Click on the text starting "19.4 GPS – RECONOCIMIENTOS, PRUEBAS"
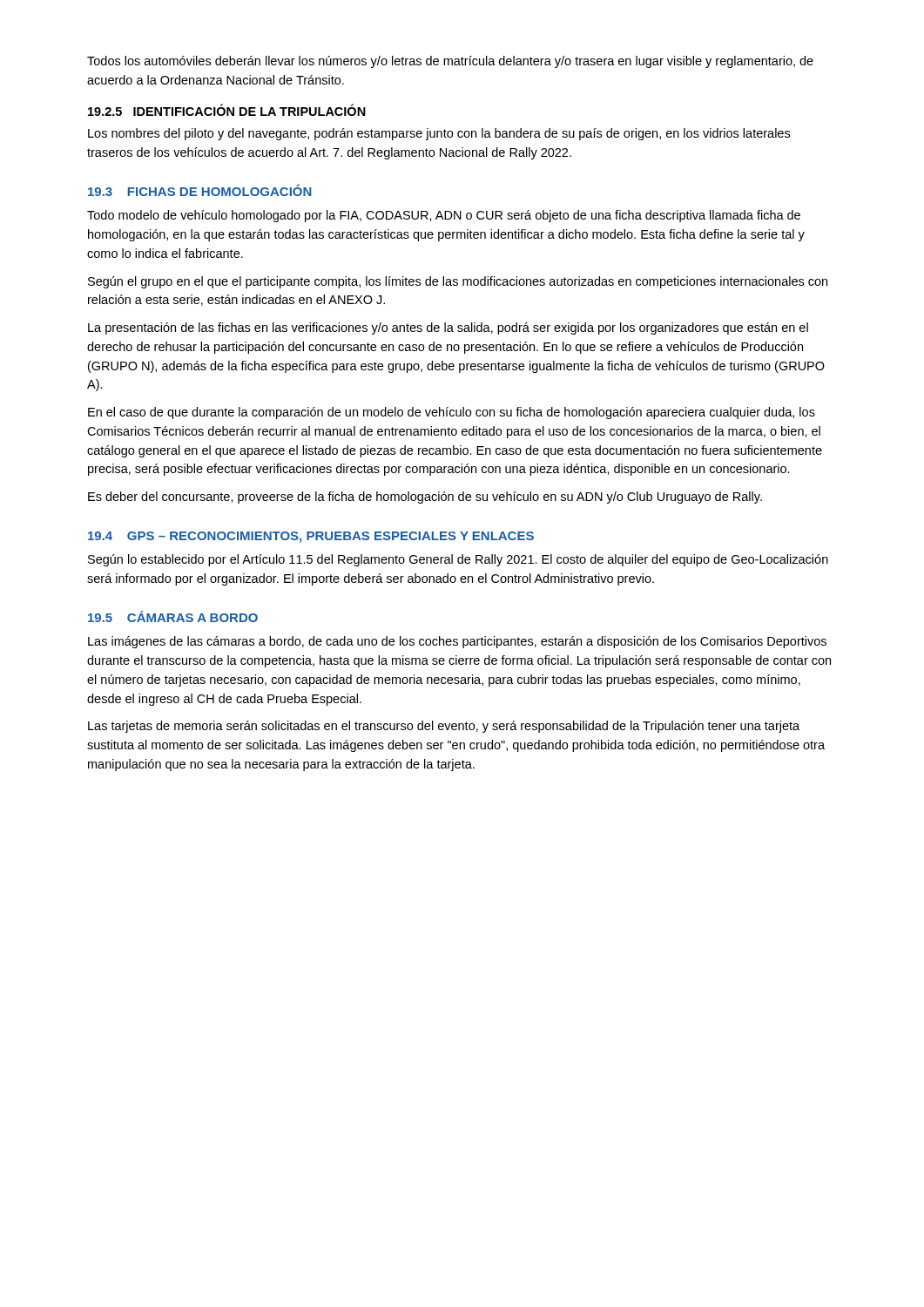 [x=311, y=535]
